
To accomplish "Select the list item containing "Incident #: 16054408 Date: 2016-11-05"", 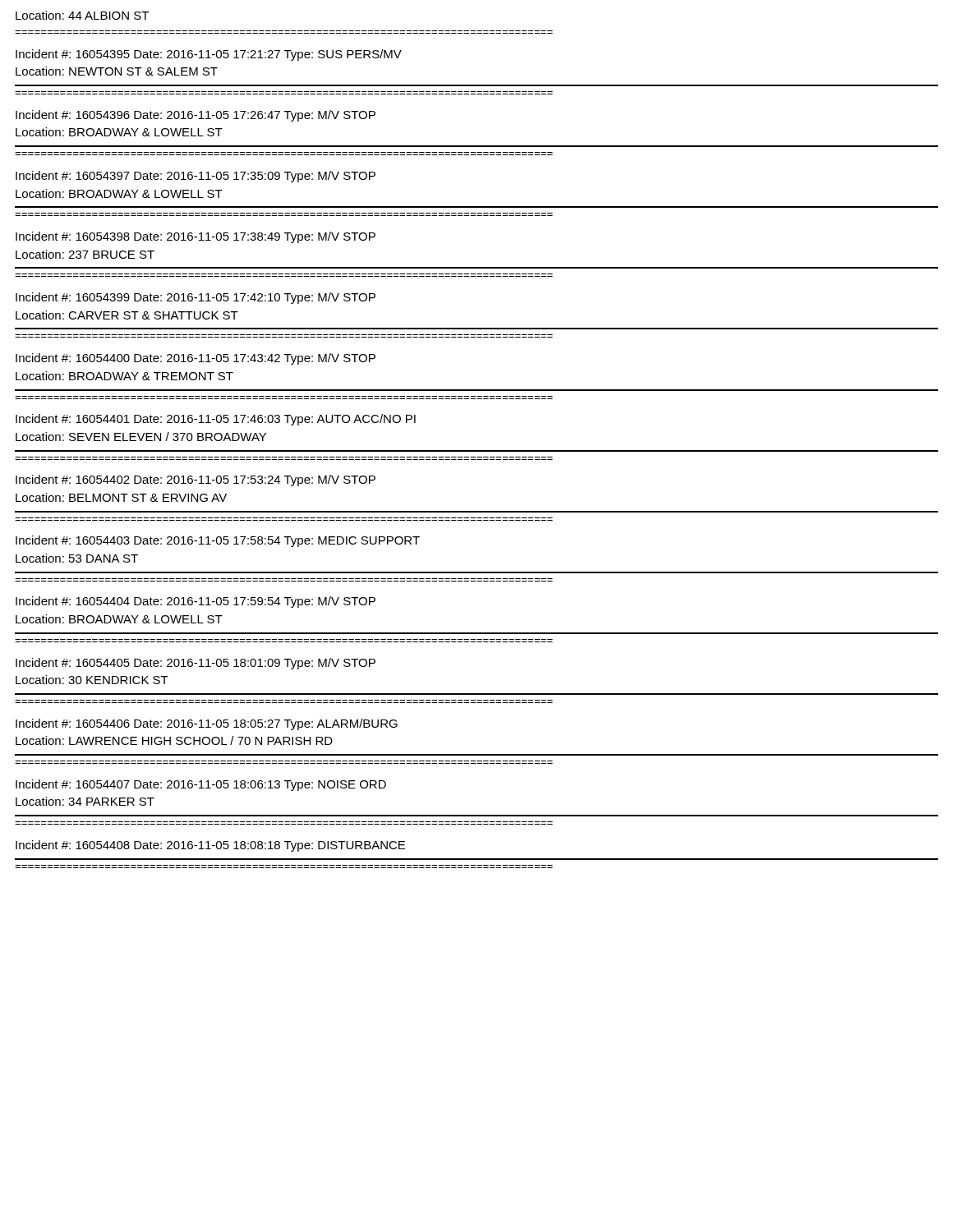I will [x=210, y=846].
